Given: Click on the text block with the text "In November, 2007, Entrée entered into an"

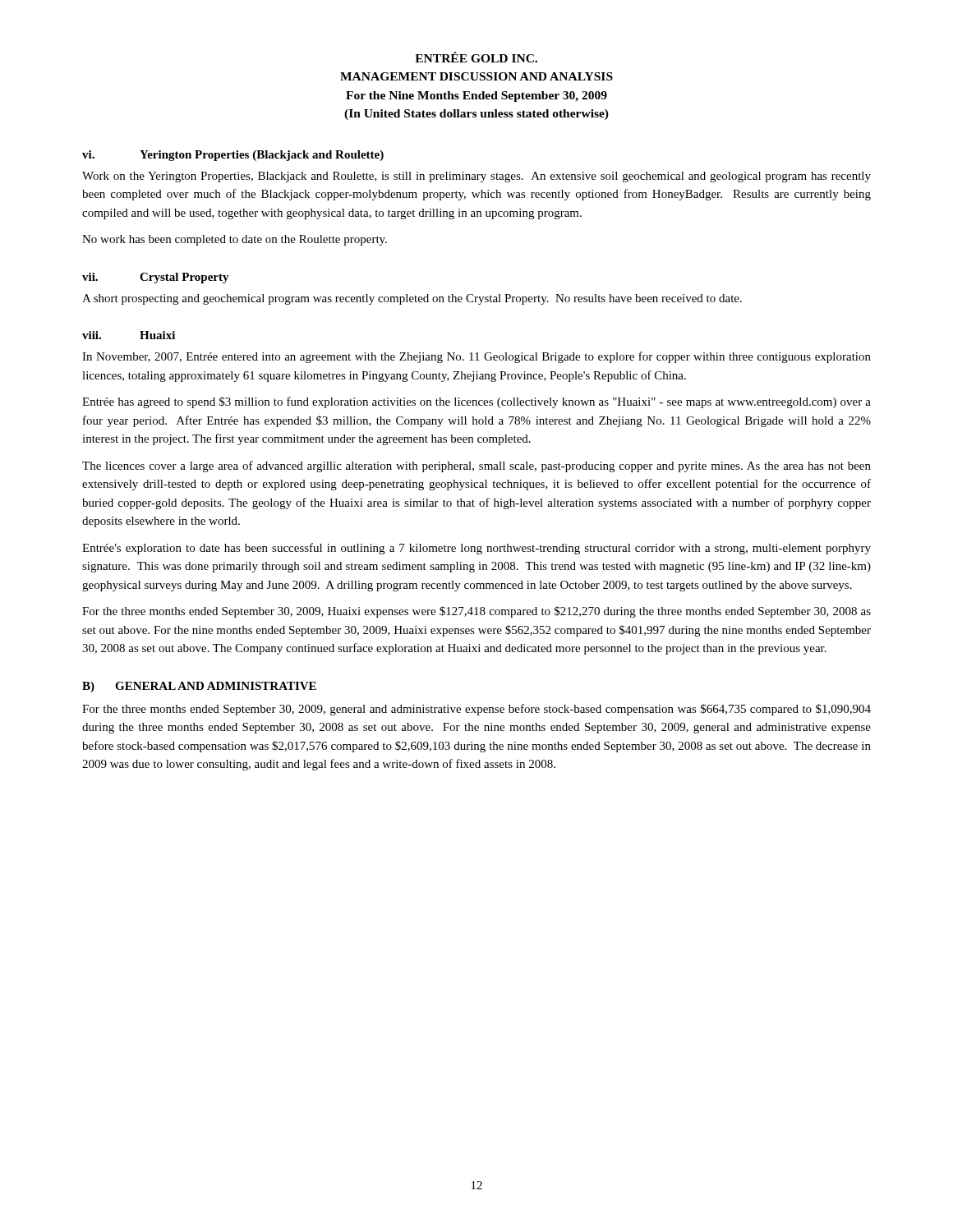Looking at the screenshot, I should tap(476, 366).
